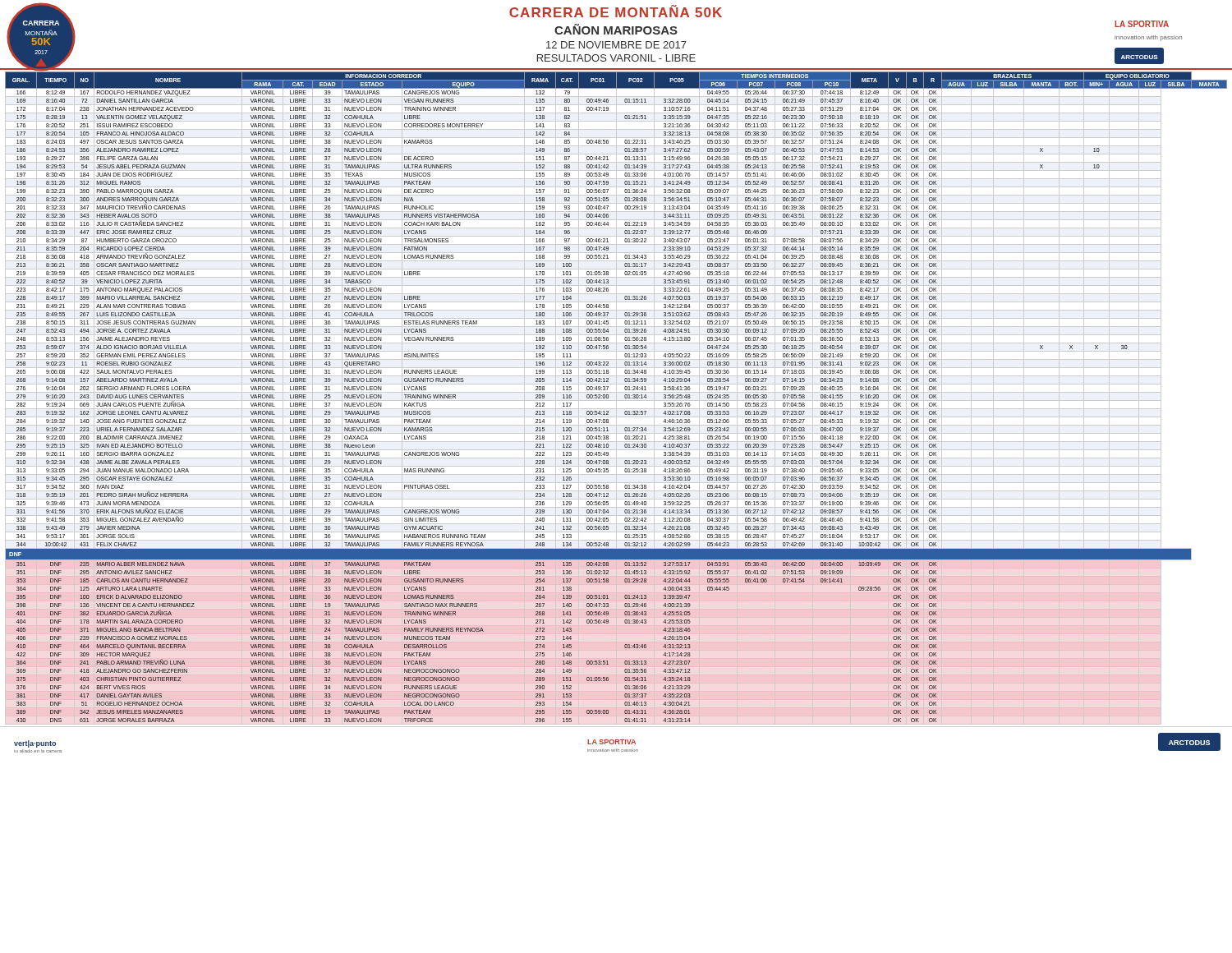Click on the table containing "ERIK ALFONS MUÑOZ ELIZACIE"
This screenshot has width=1232, height=953.
tap(616, 398)
